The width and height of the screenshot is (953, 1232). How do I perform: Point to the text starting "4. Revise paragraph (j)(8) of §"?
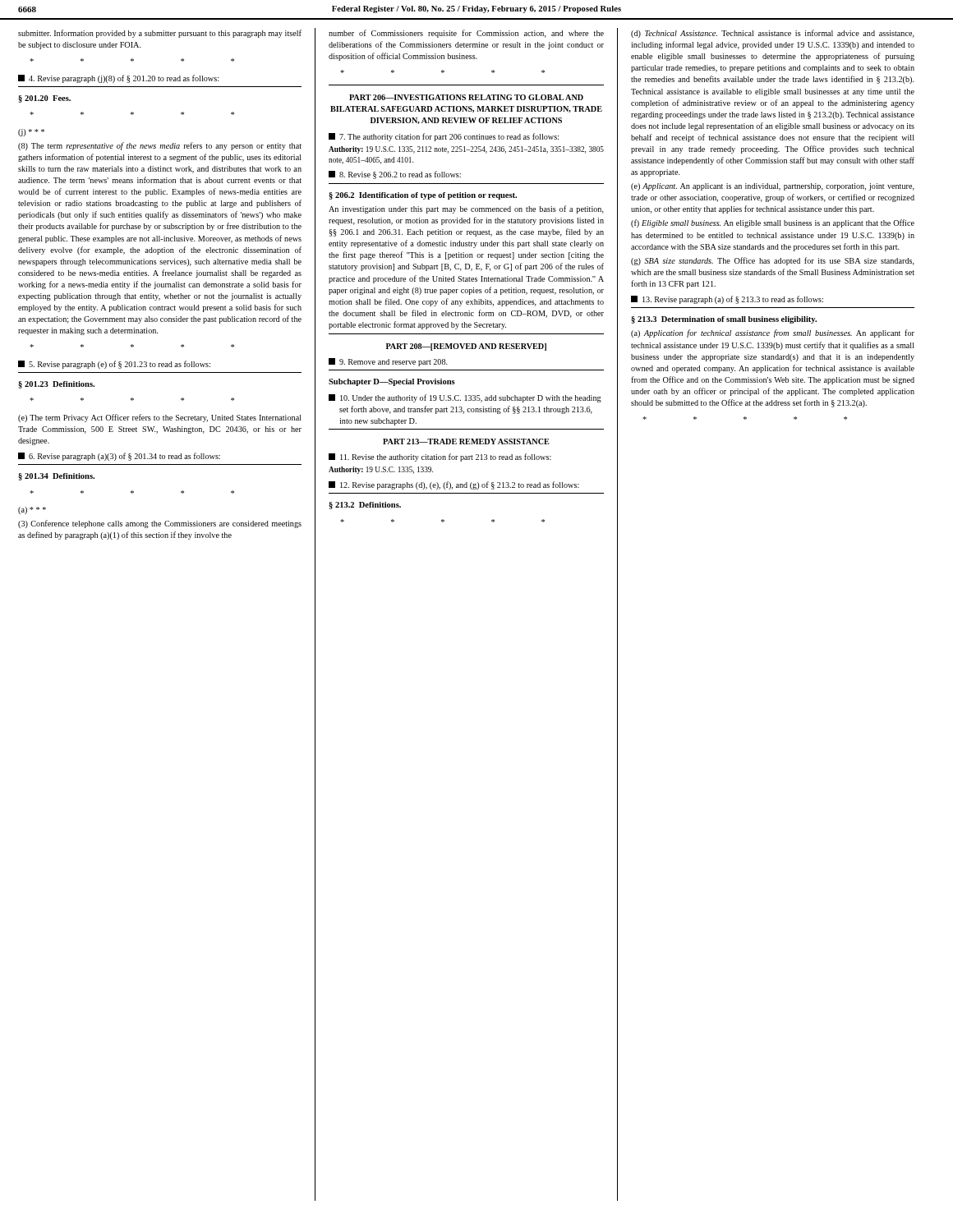pos(160,79)
